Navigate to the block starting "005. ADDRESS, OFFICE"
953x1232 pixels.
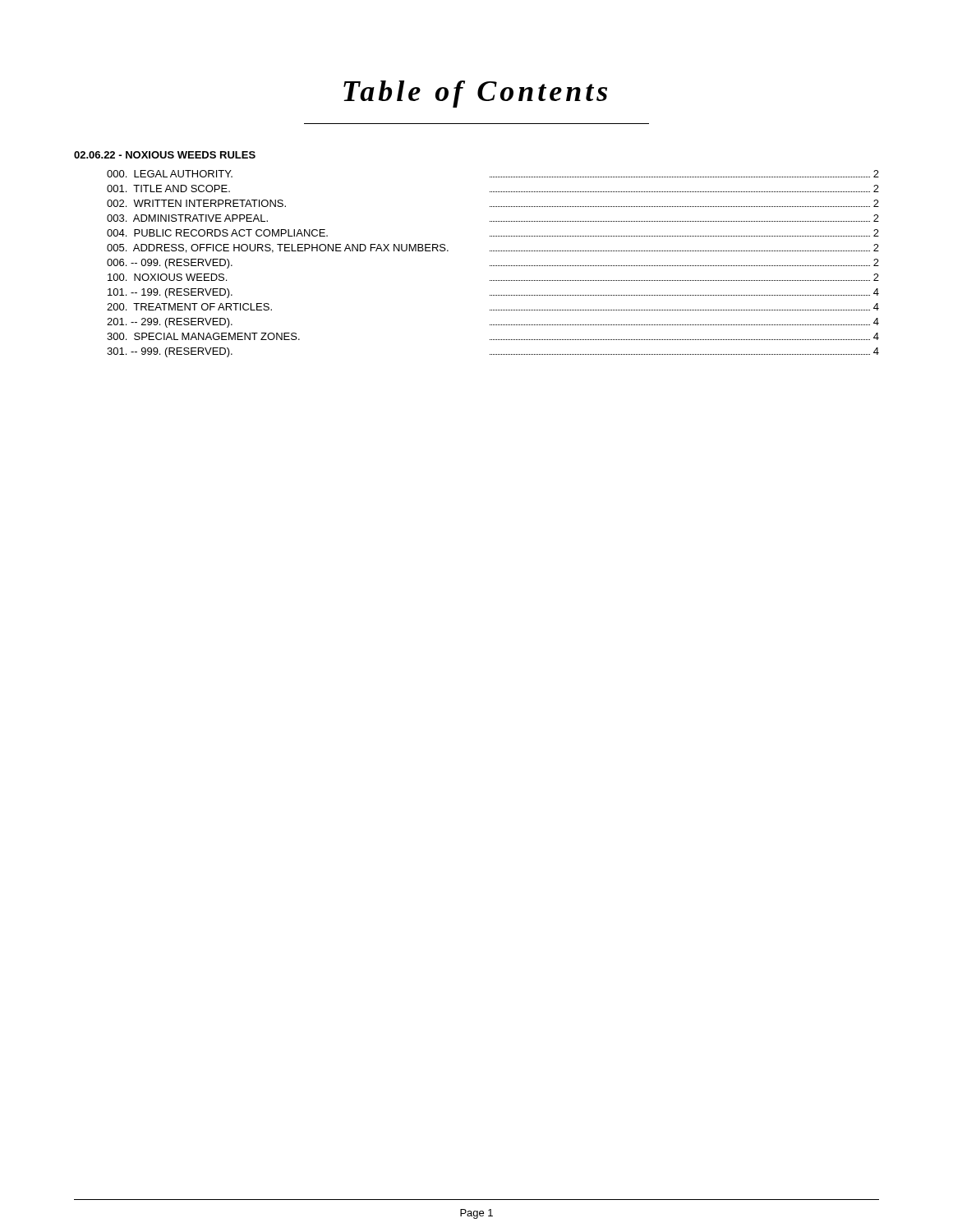(493, 248)
